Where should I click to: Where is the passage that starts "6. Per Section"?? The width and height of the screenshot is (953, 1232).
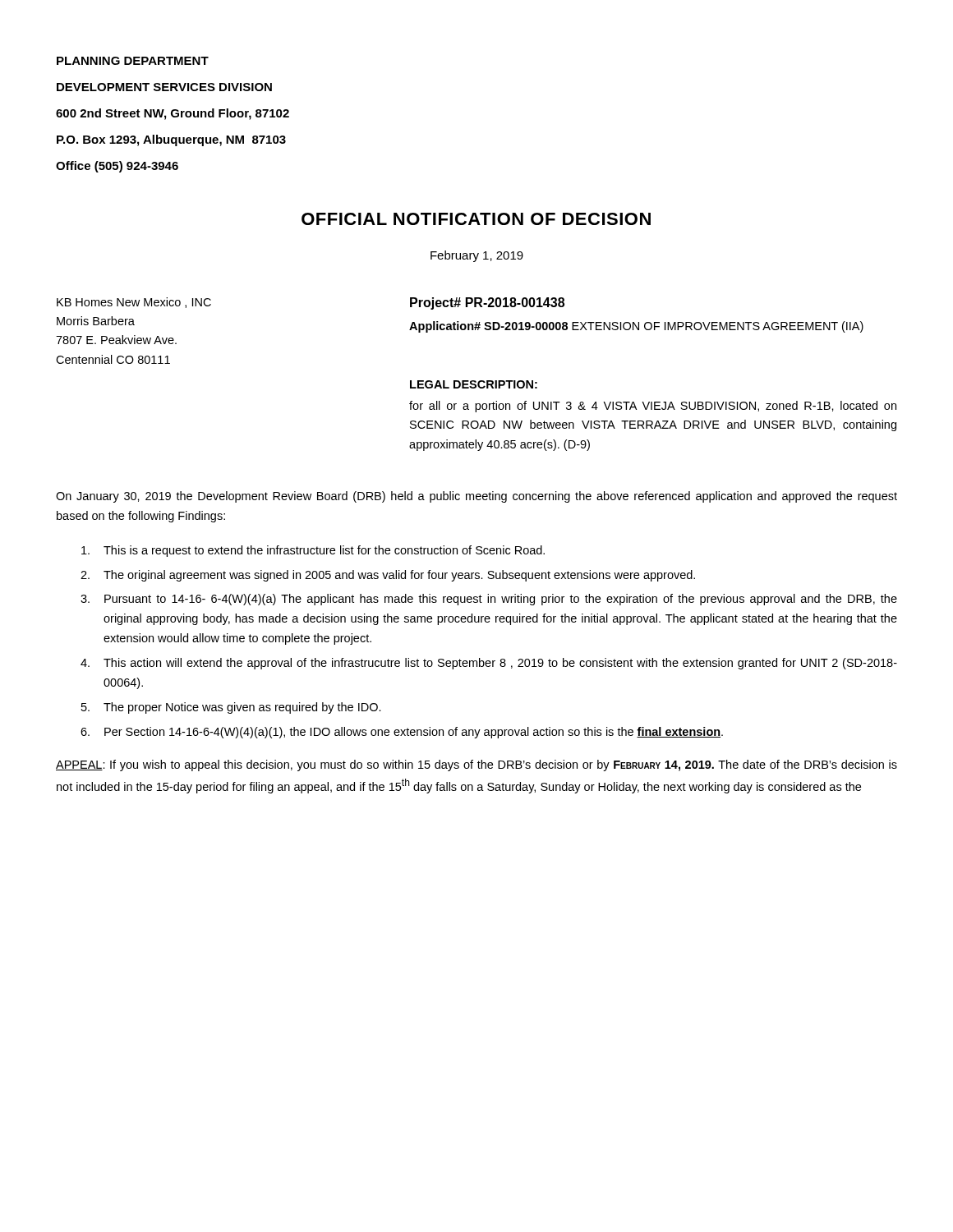(x=489, y=733)
